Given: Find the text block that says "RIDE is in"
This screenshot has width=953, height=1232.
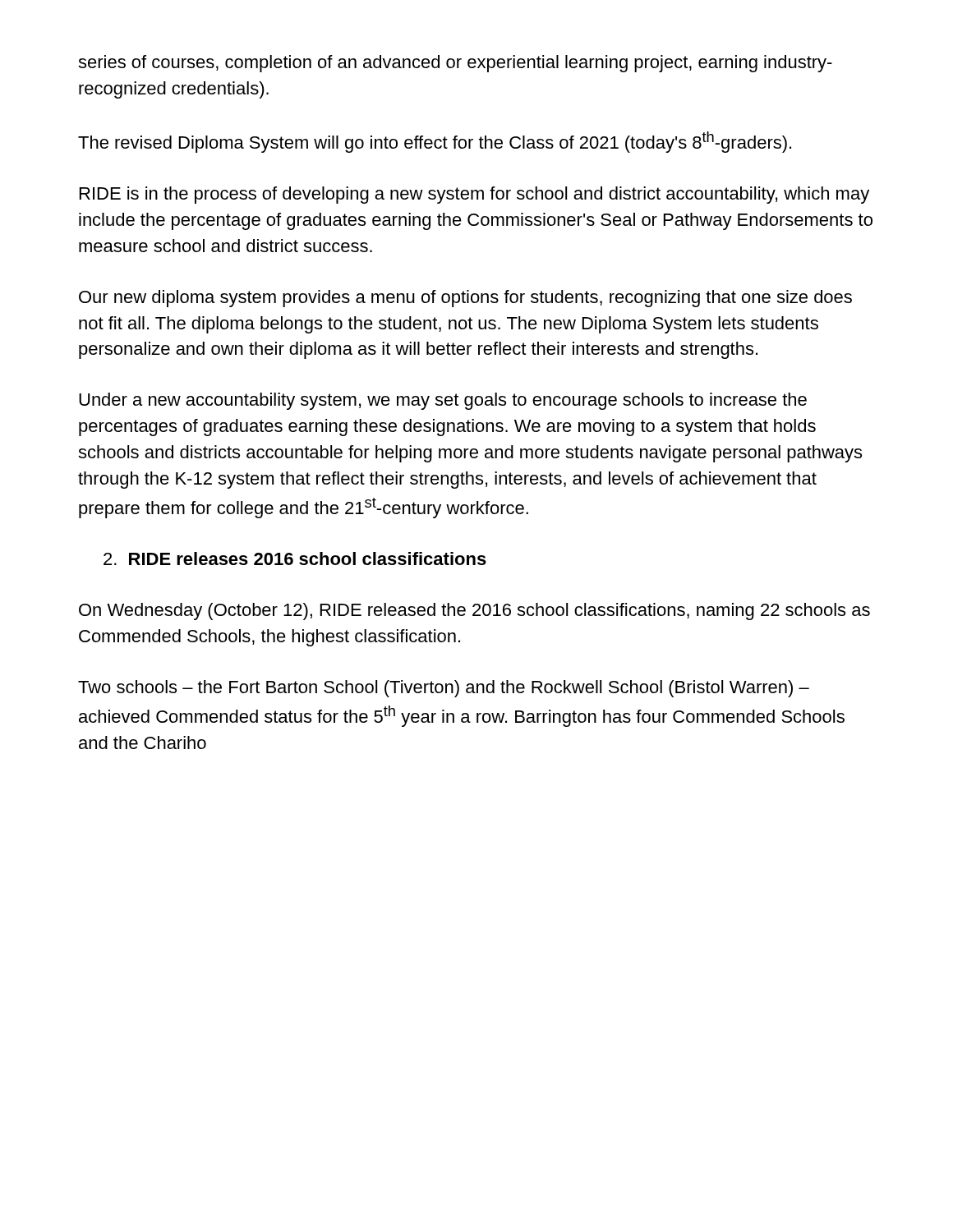Looking at the screenshot, I should tap(476, 220).
